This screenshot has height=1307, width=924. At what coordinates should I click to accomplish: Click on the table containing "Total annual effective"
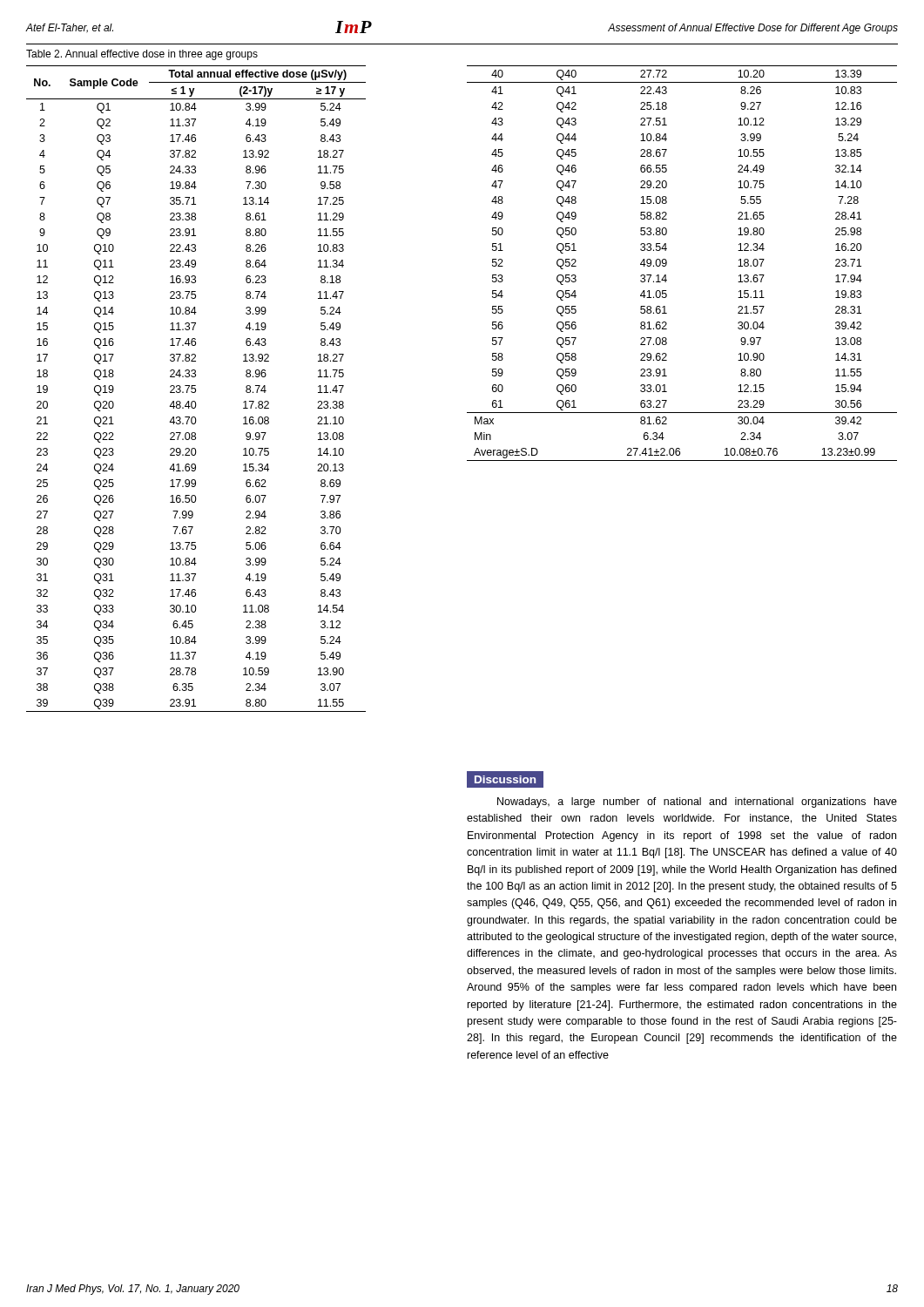[x=196, y=389]
